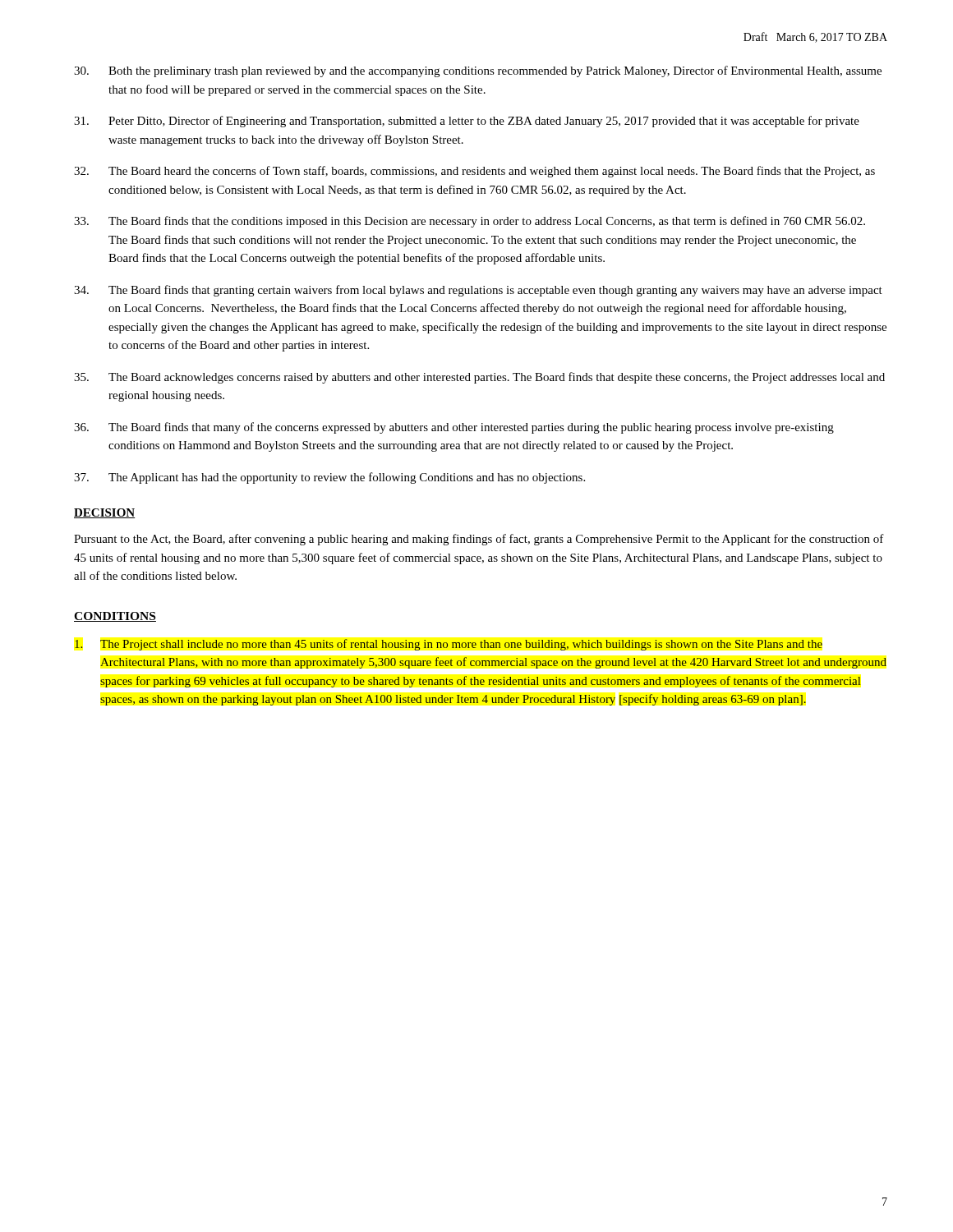This screenshot has width=953, height=1232.
Task: Select the list item with the text "32. The Board heard the concerns of"
Action: click(x=481, y=180)
